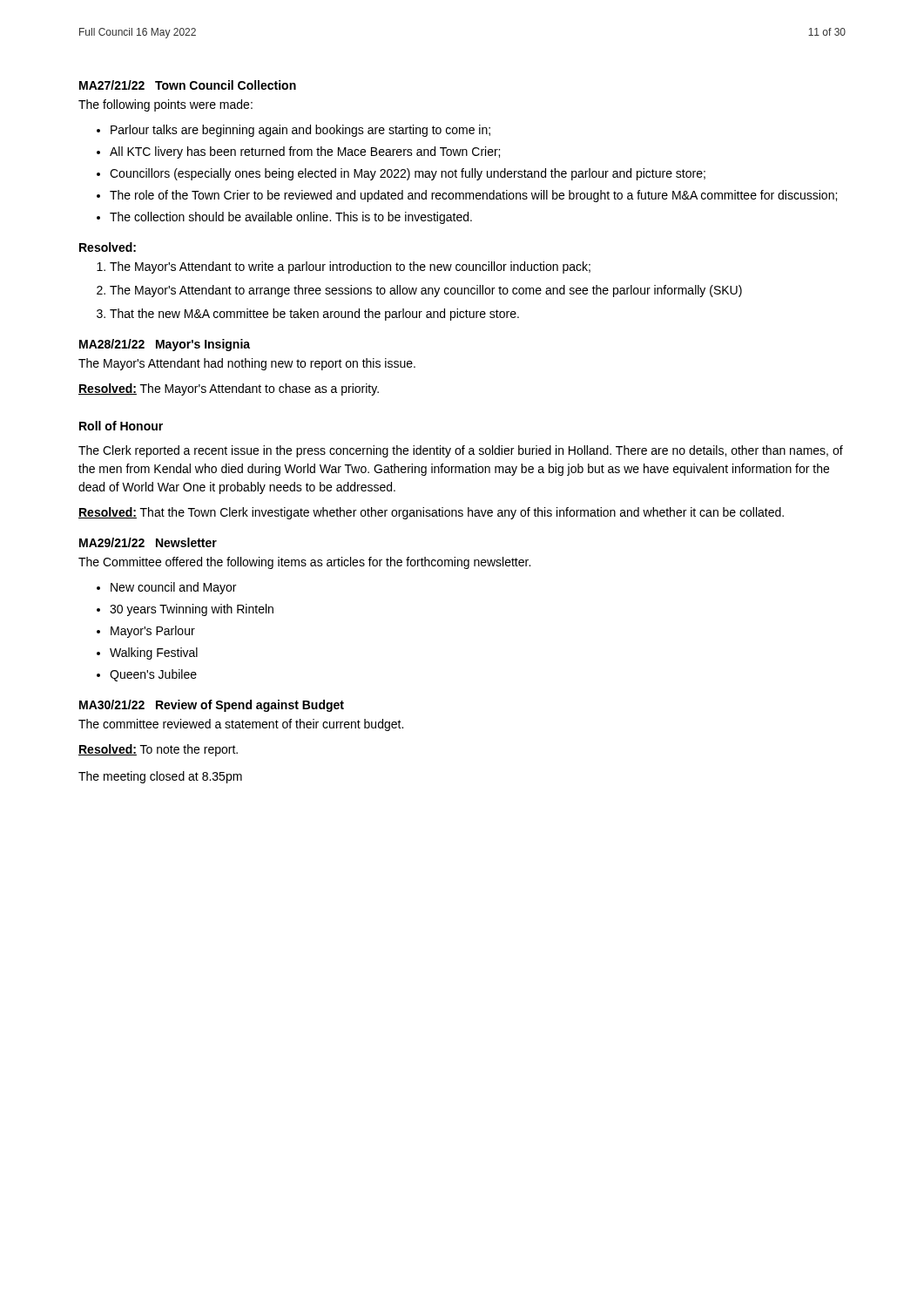Locate the section header that says "MA27/21/22 Town Council Collection"

click(187, 85)
